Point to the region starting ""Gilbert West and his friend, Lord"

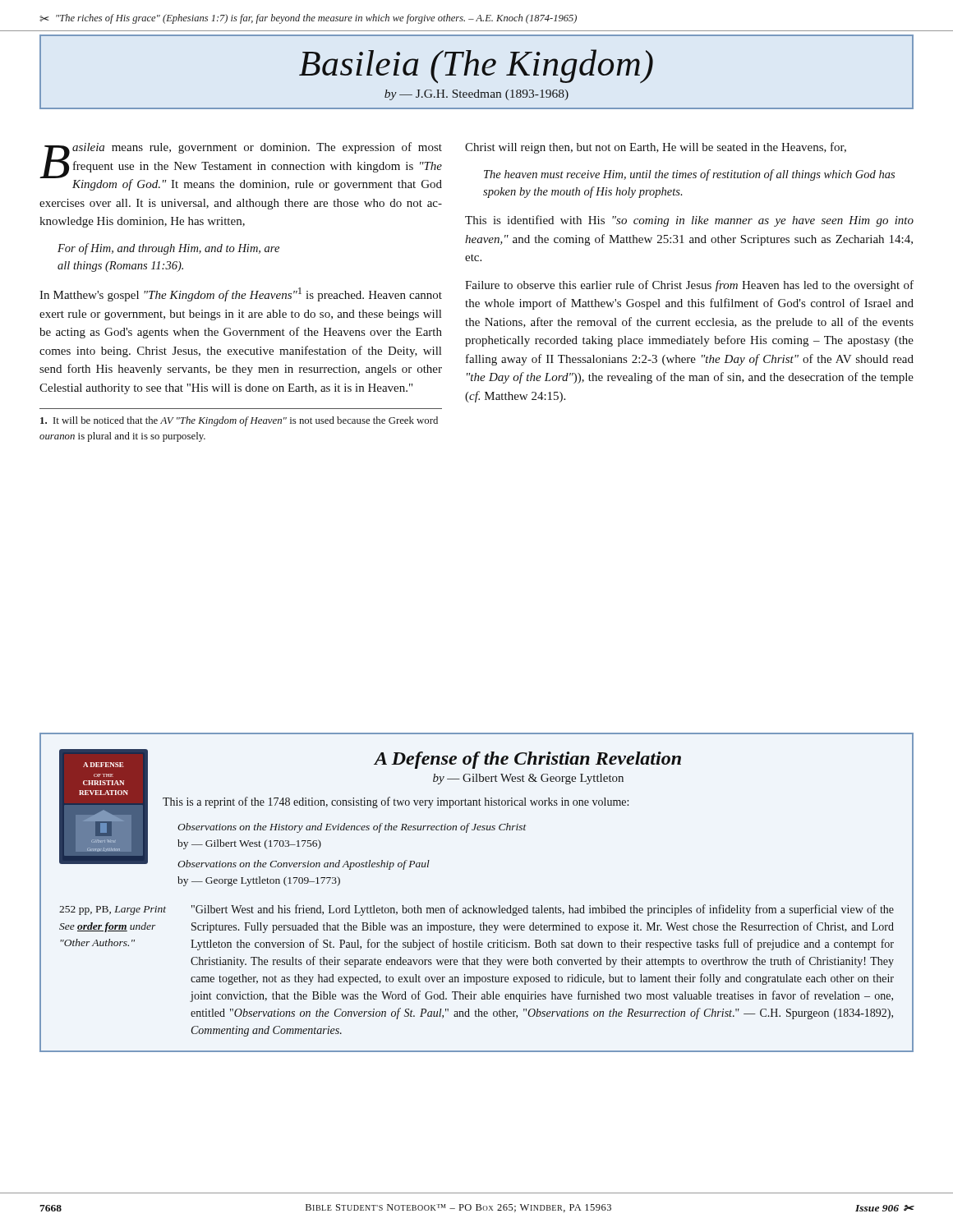tap(542, 970)
